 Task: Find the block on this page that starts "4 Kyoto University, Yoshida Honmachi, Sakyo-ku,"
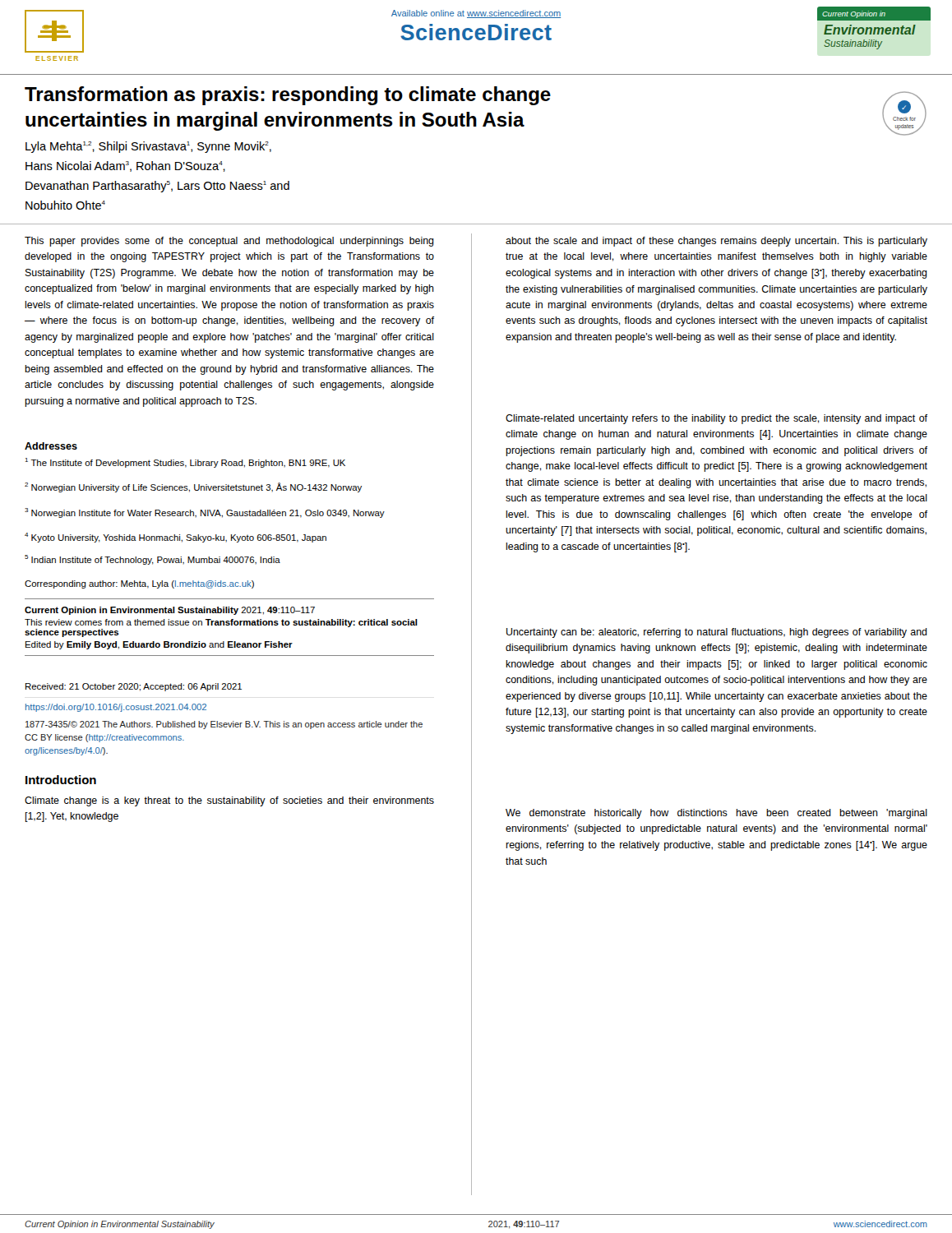[x=176, y=537]
